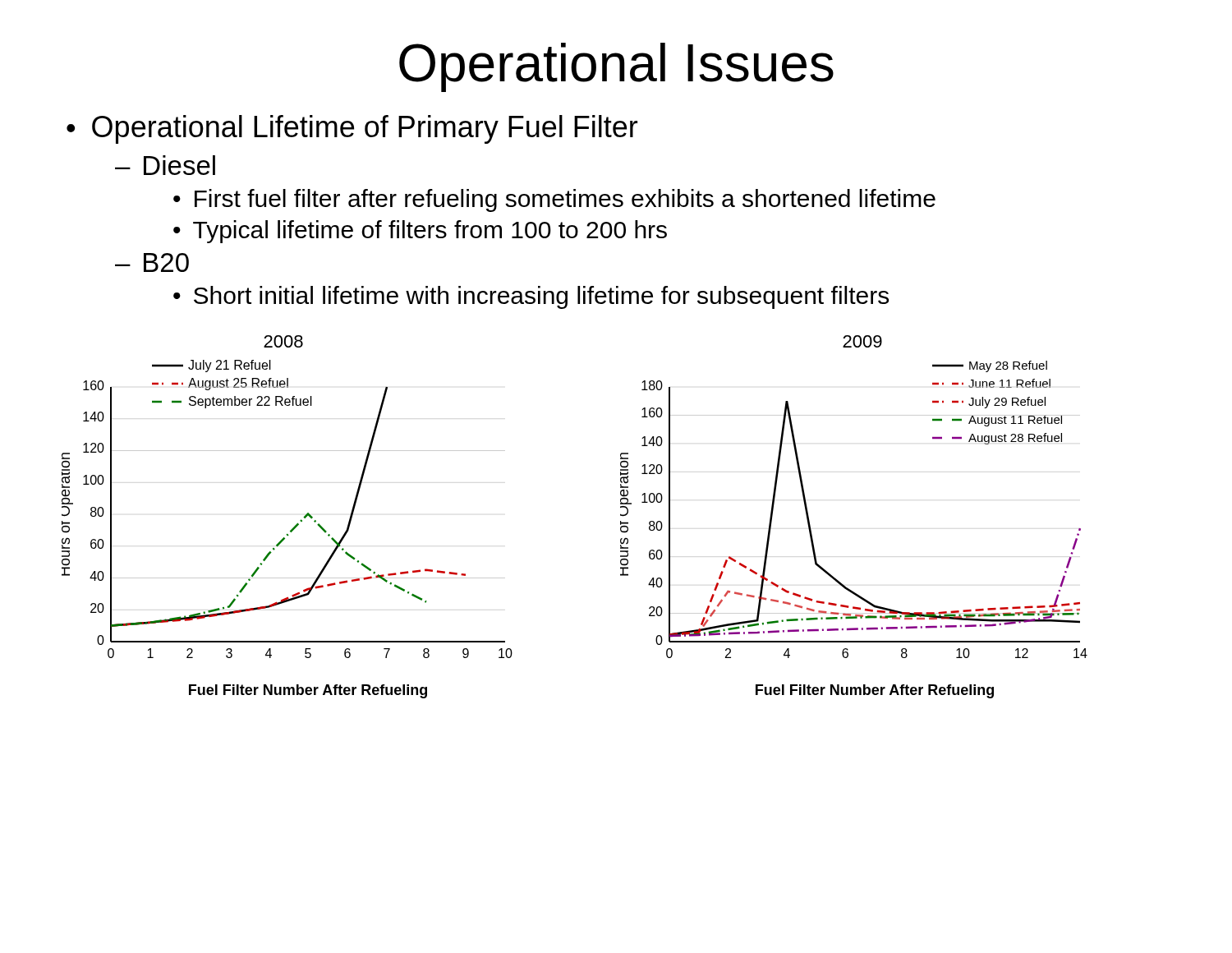The height and width of the screenshot is (953, 1232).
Task: Select the list item containing "– B20"
Action: 152,263
